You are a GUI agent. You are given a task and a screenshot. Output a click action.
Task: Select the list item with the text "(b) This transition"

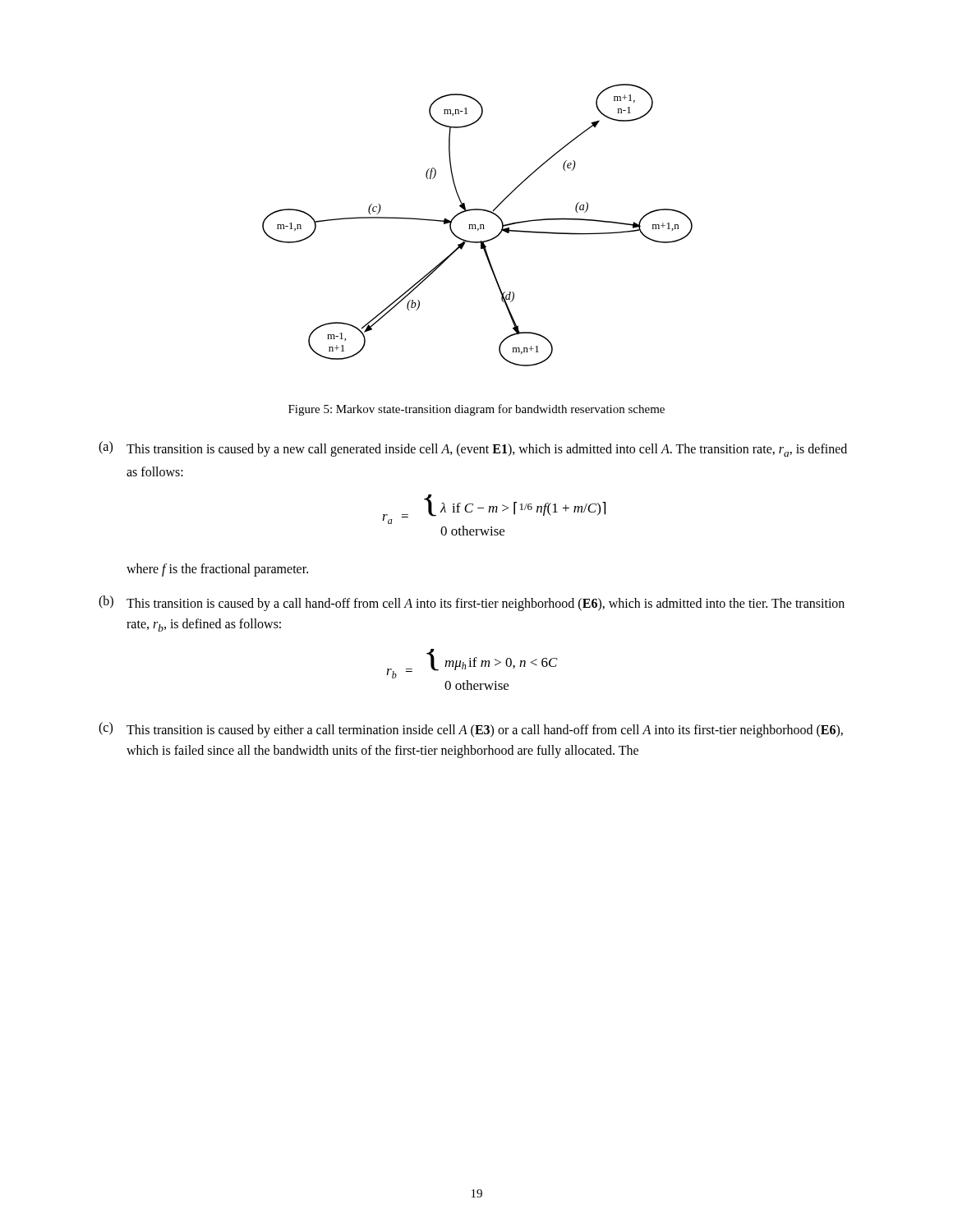(476, 650)
